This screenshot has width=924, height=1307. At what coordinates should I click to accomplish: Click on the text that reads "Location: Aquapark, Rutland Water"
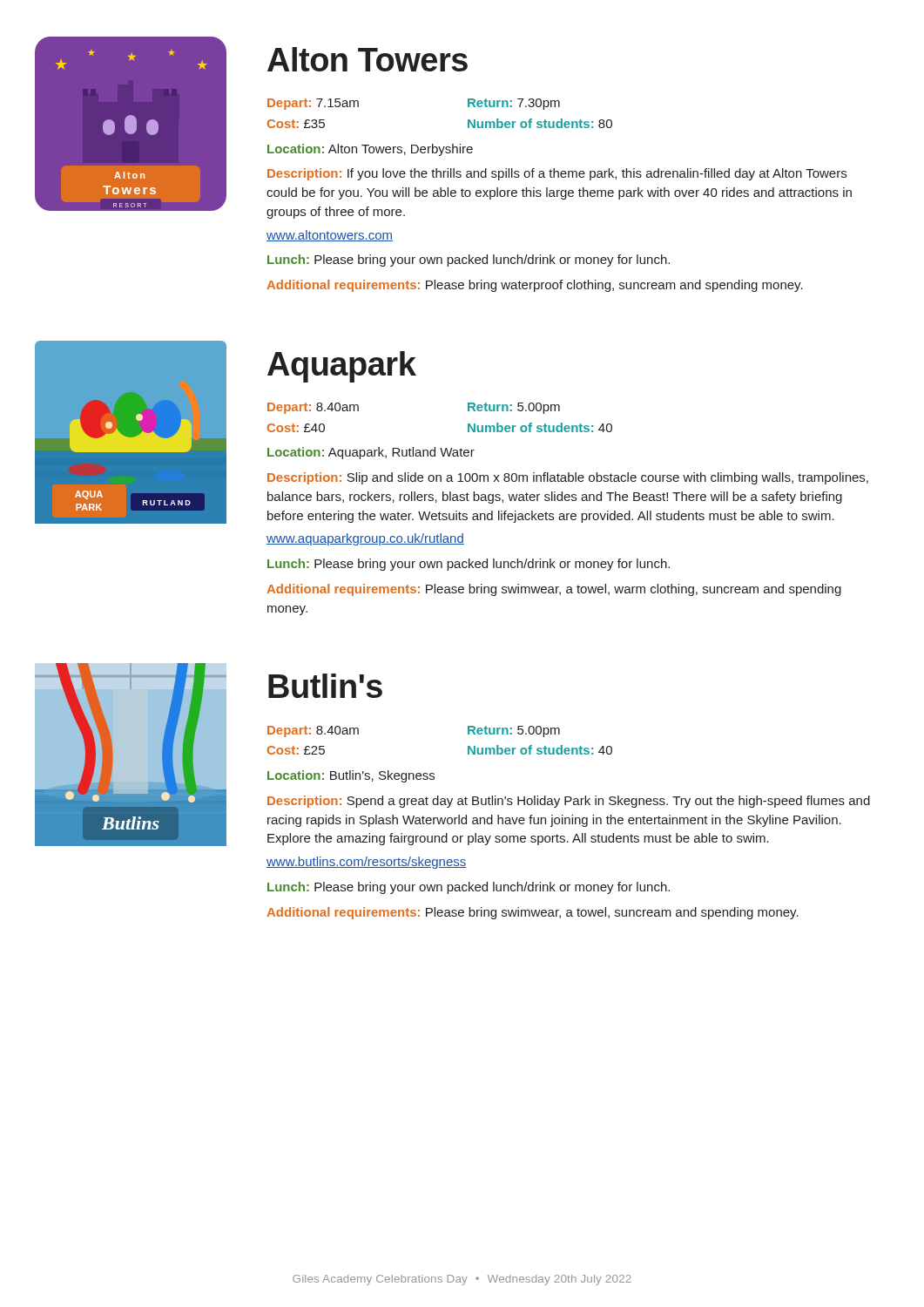pos(370,452)
